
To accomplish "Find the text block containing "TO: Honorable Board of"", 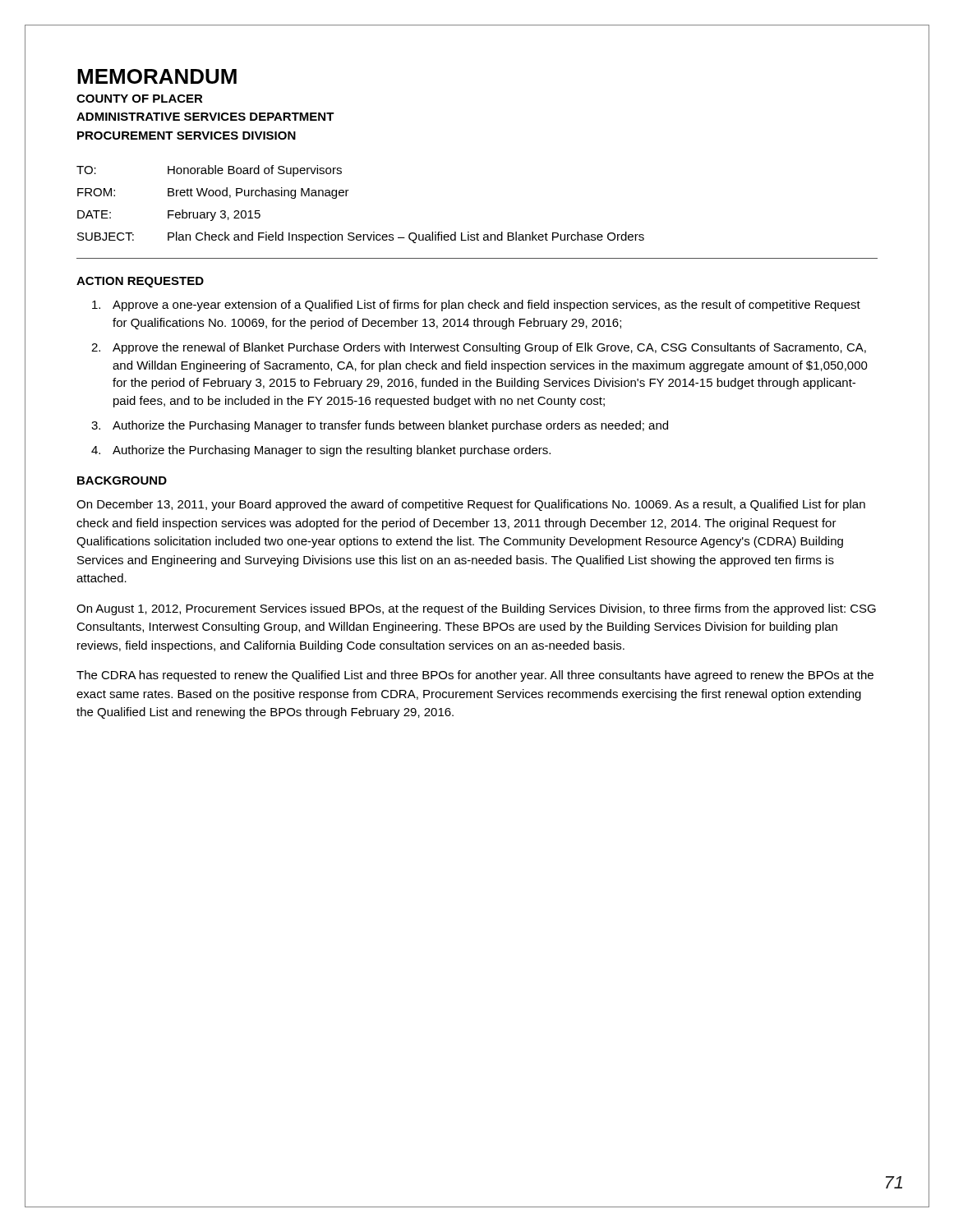I will [209, 171].
